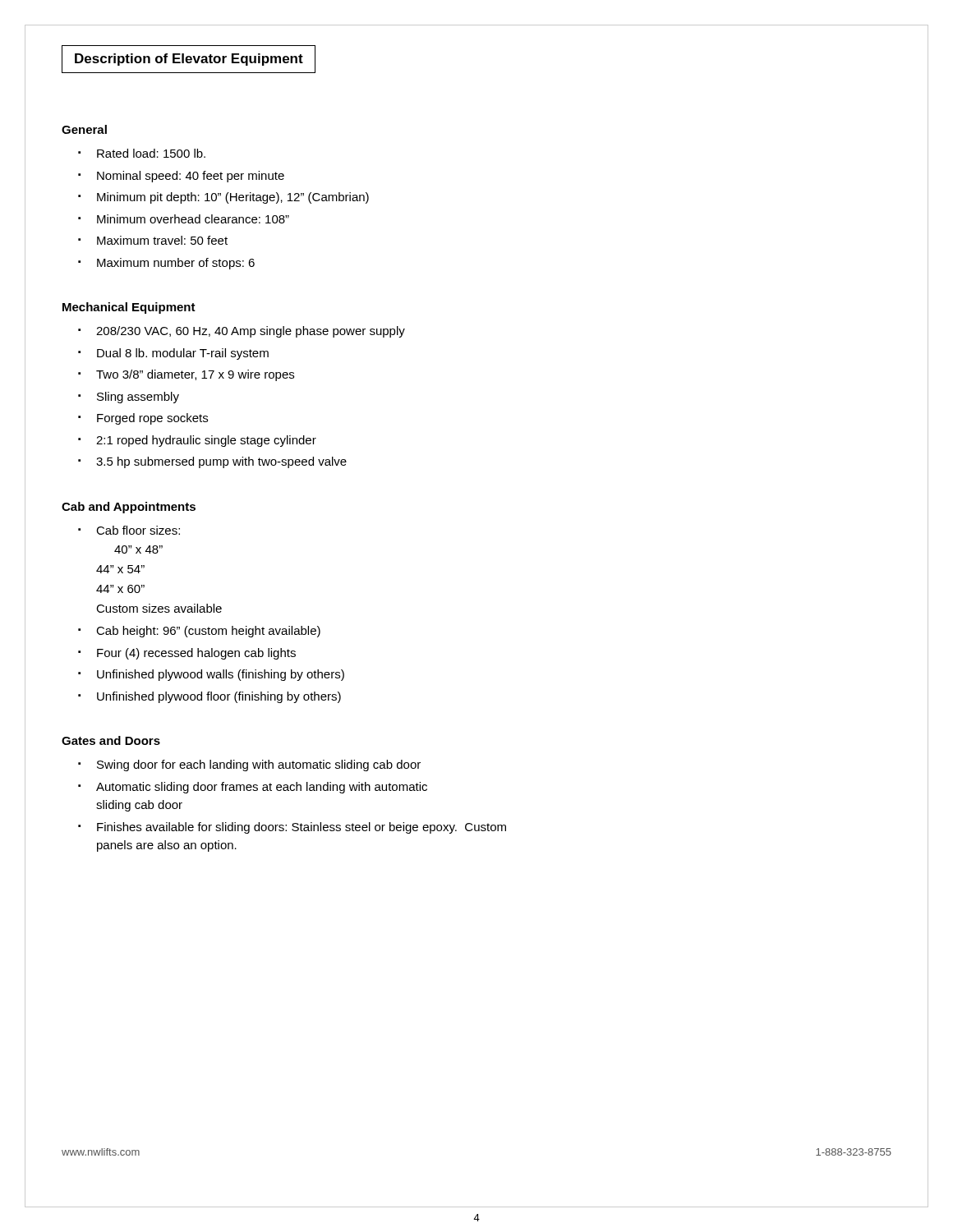This screenshot has width=953, height=1232.
Task: Select the list item that reads "Two 3/8” diameter, 17 x 9 wire ropes"
Action: tap(195, 374)
